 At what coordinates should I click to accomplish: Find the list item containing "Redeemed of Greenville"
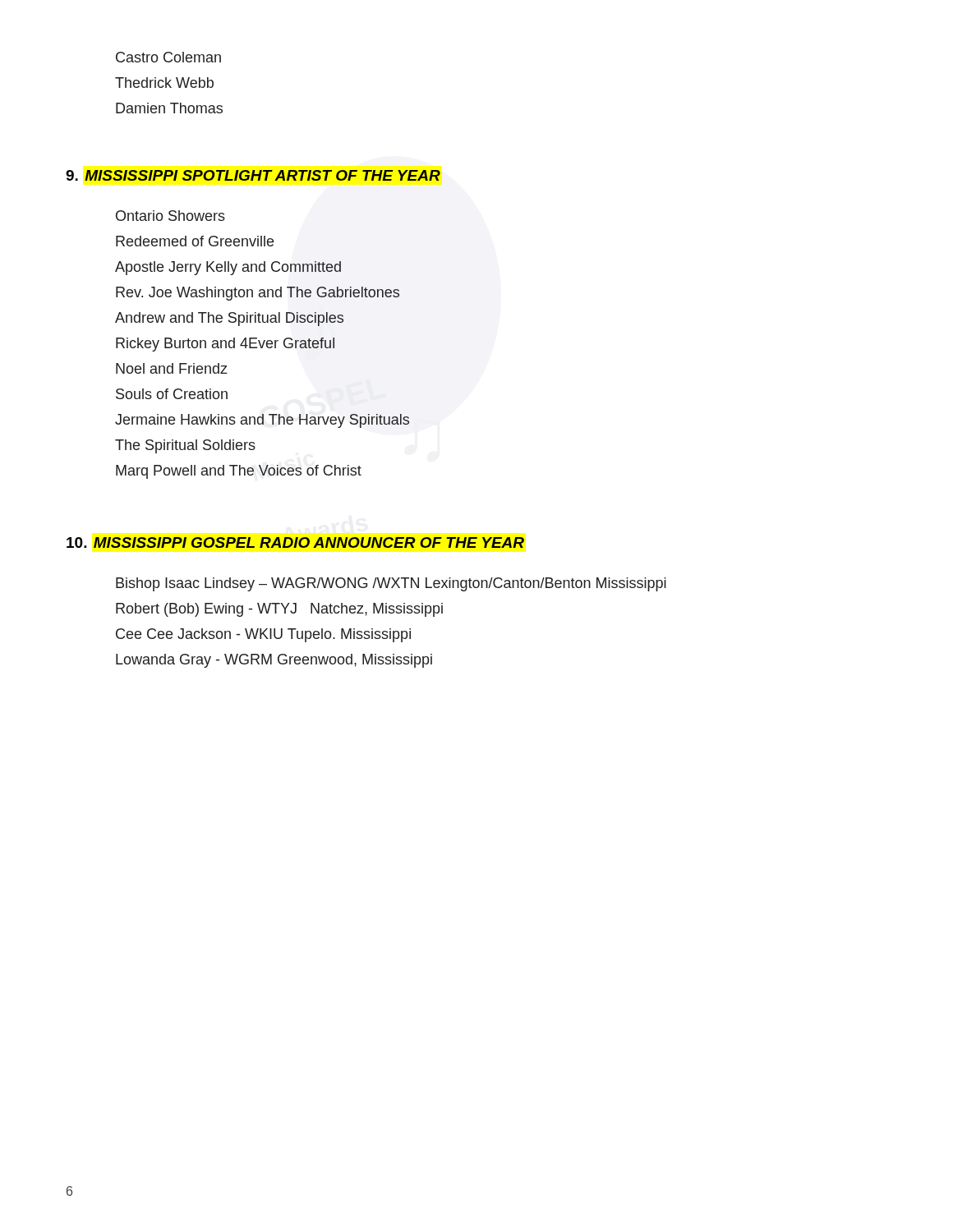click(195, 241)
